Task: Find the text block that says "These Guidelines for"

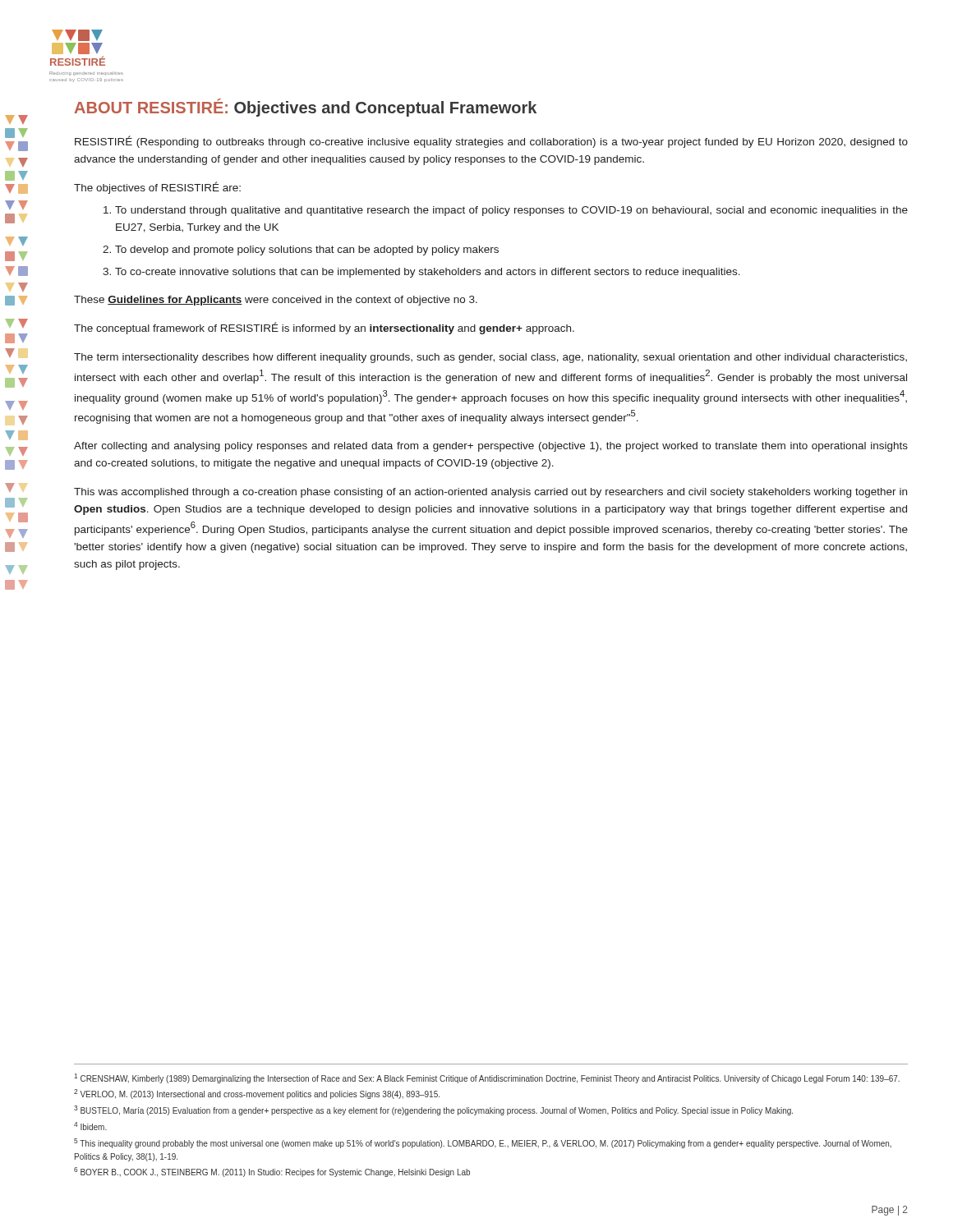Action: pos(276,300)
